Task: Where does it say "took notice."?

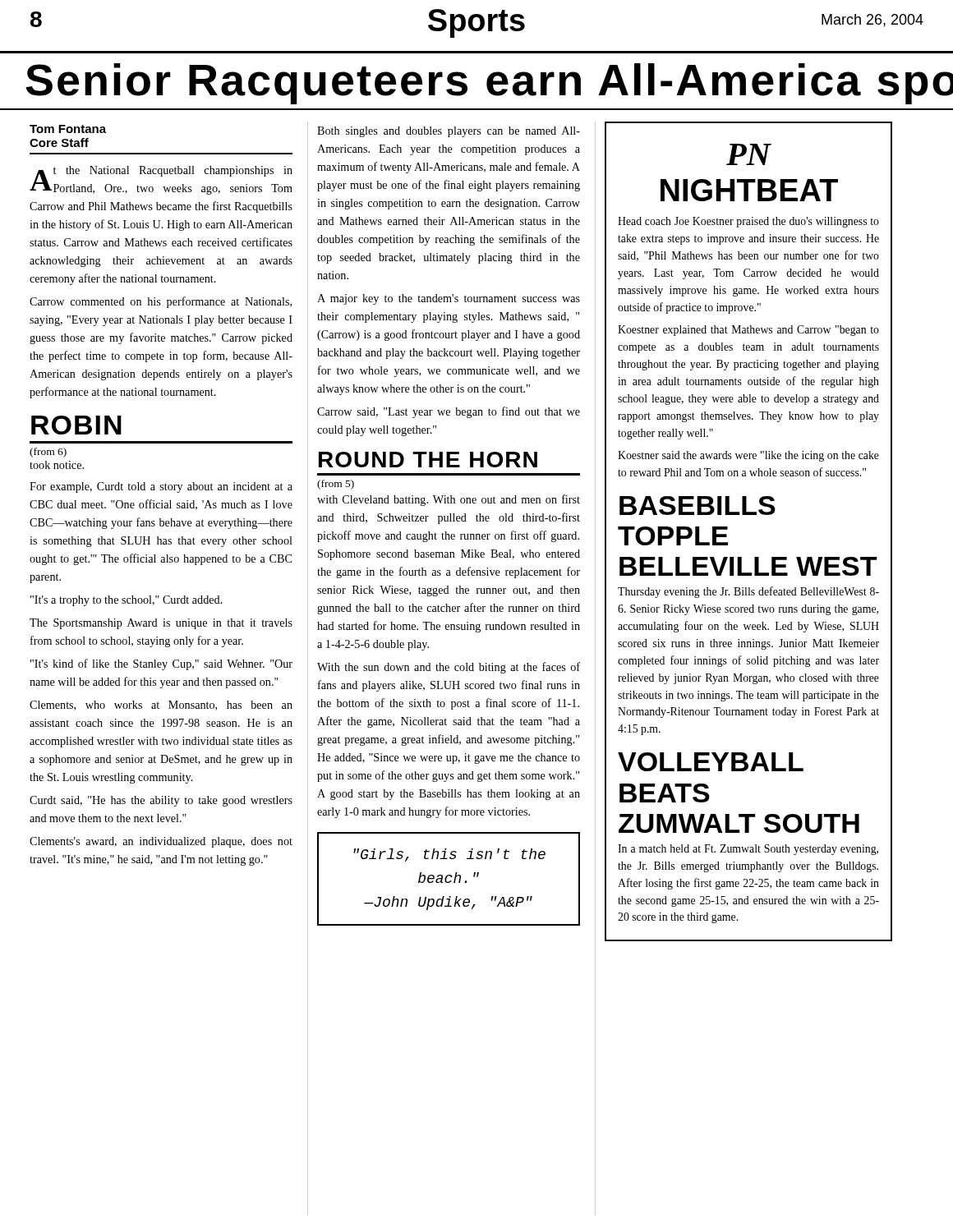Action: 57,465
